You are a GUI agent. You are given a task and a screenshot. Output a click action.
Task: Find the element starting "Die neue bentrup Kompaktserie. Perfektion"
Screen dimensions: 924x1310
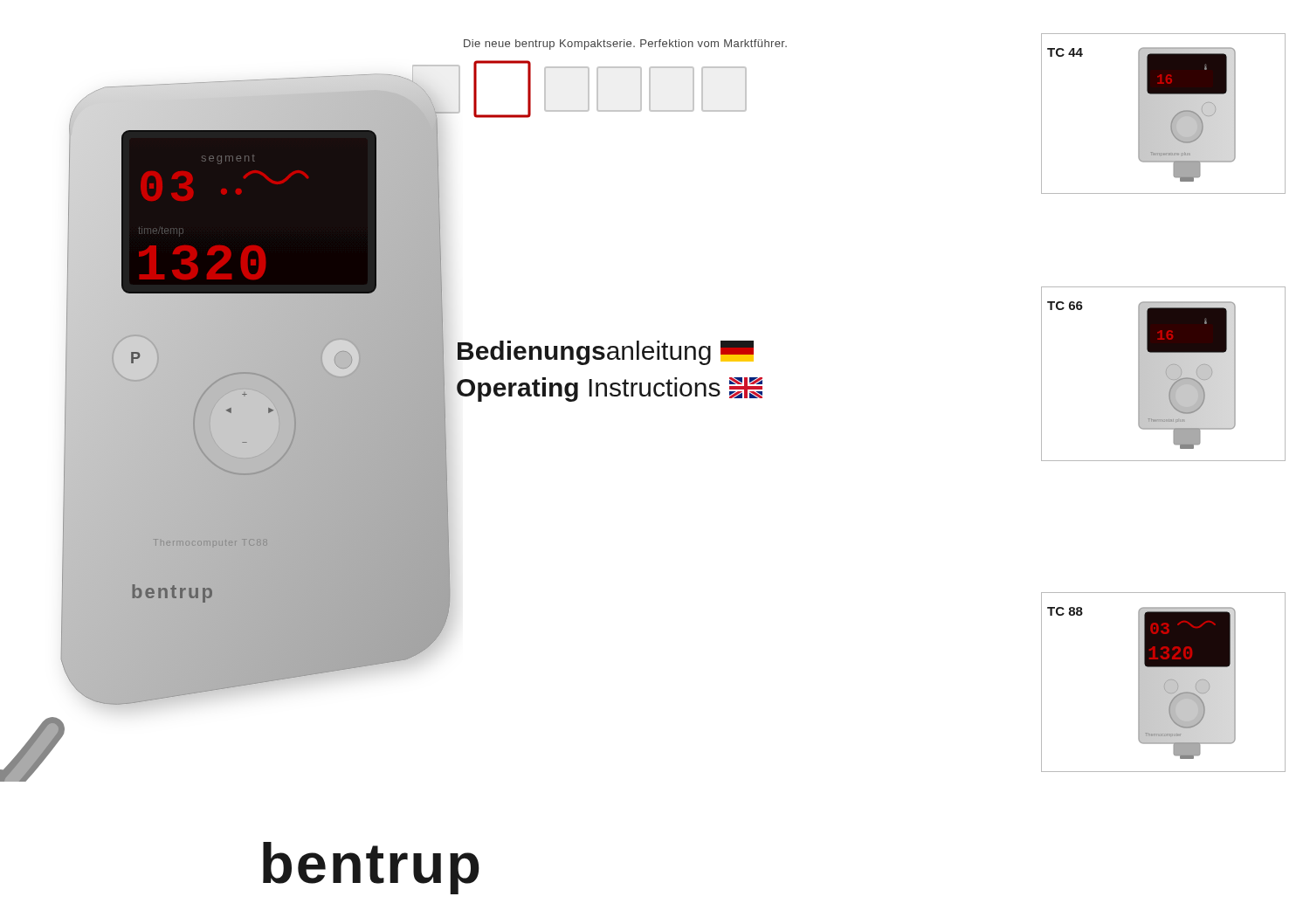tap(625, 43)
